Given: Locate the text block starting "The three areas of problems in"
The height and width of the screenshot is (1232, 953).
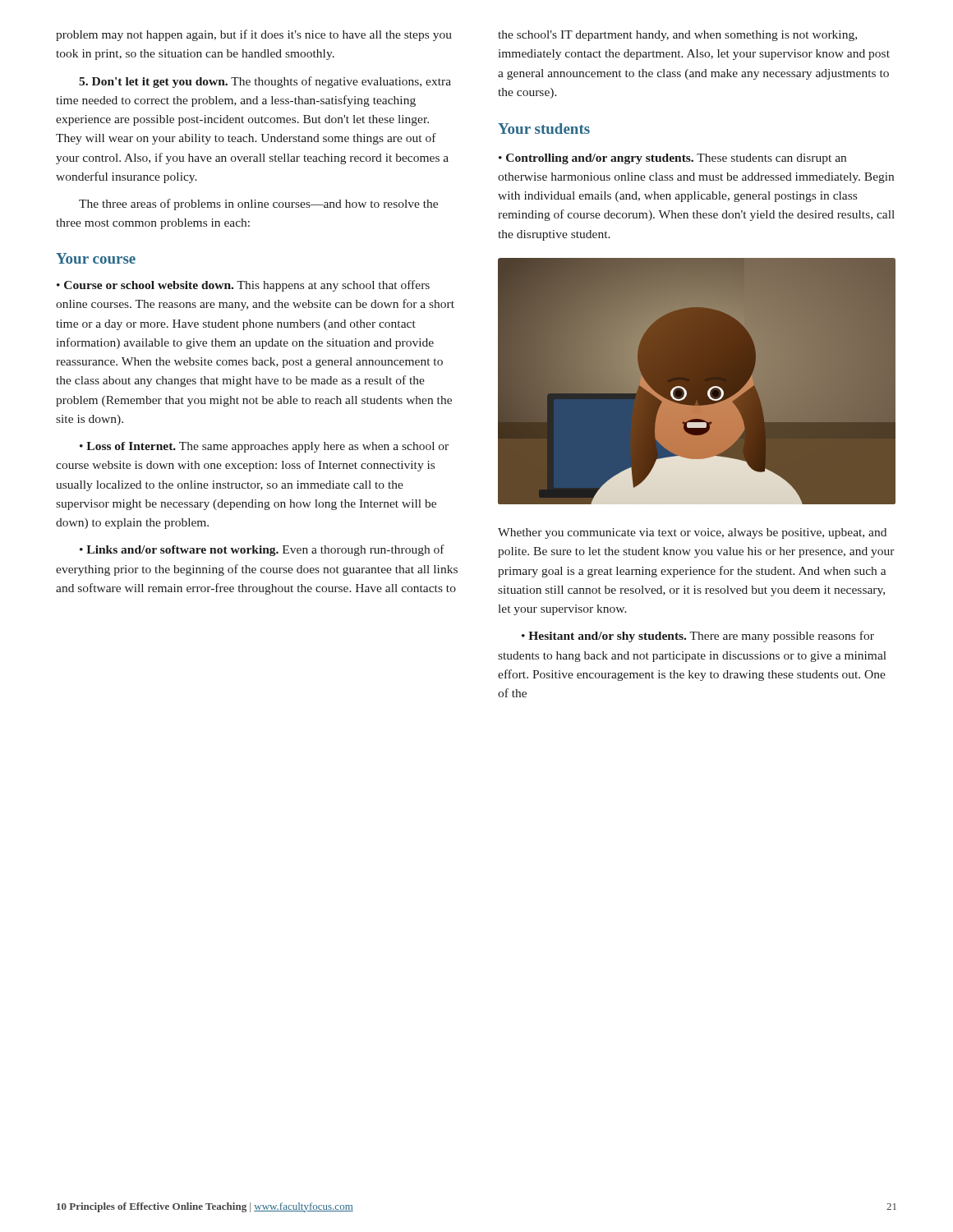Looking at the screenshot, I should coord(257,213).
